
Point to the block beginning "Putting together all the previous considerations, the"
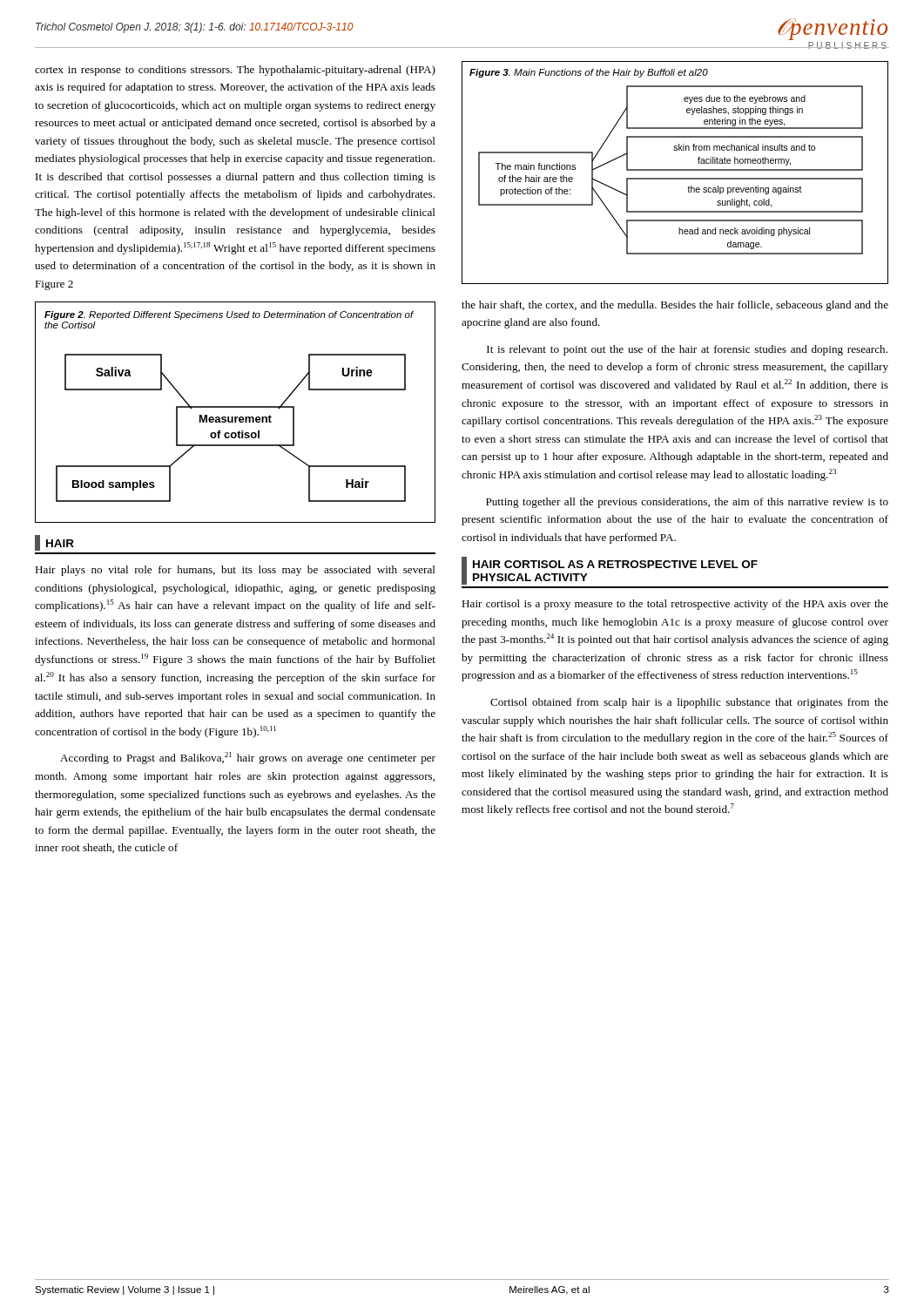(675, 519)
